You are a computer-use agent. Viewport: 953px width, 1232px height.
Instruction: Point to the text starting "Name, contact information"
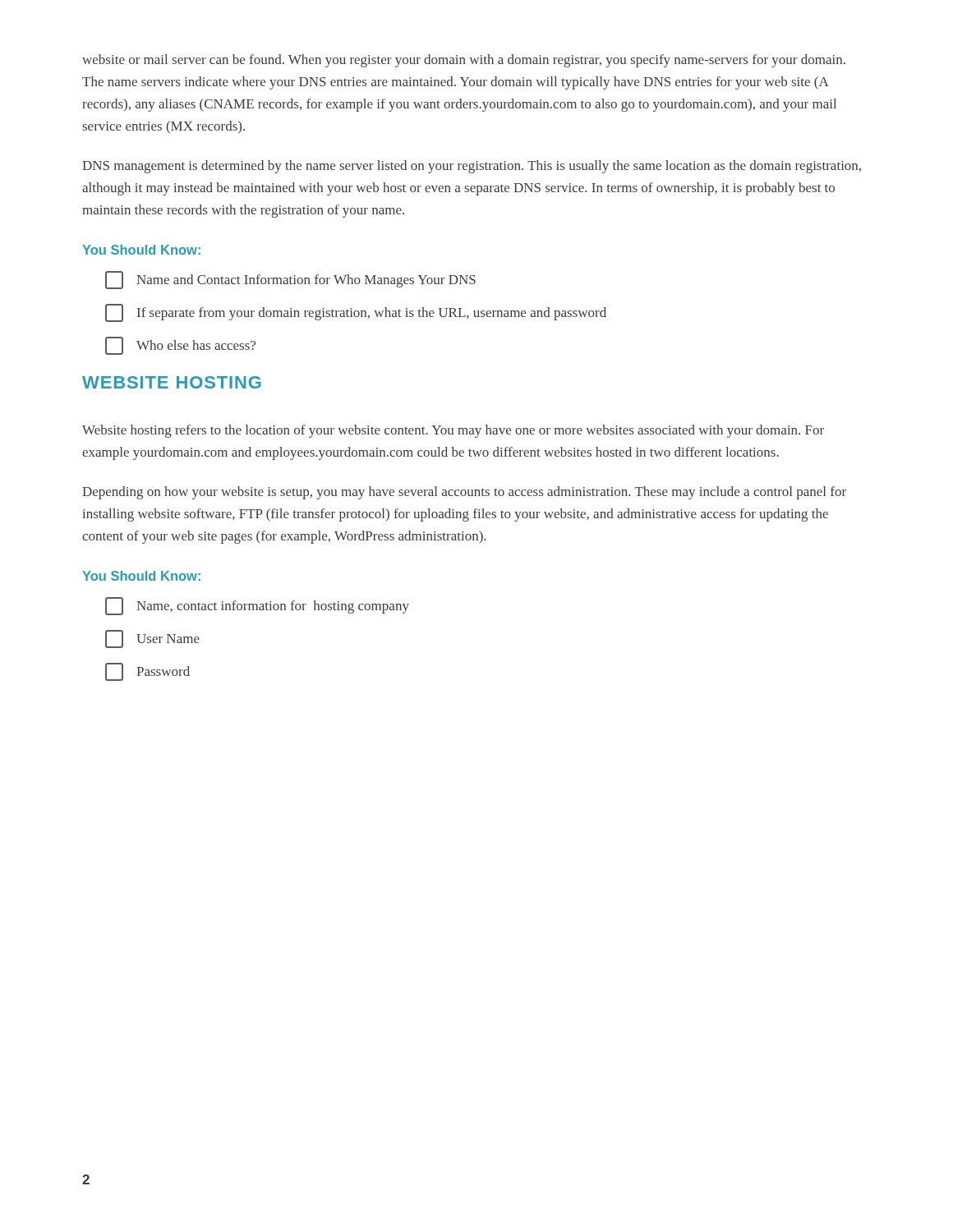click(x=257, y=606)
